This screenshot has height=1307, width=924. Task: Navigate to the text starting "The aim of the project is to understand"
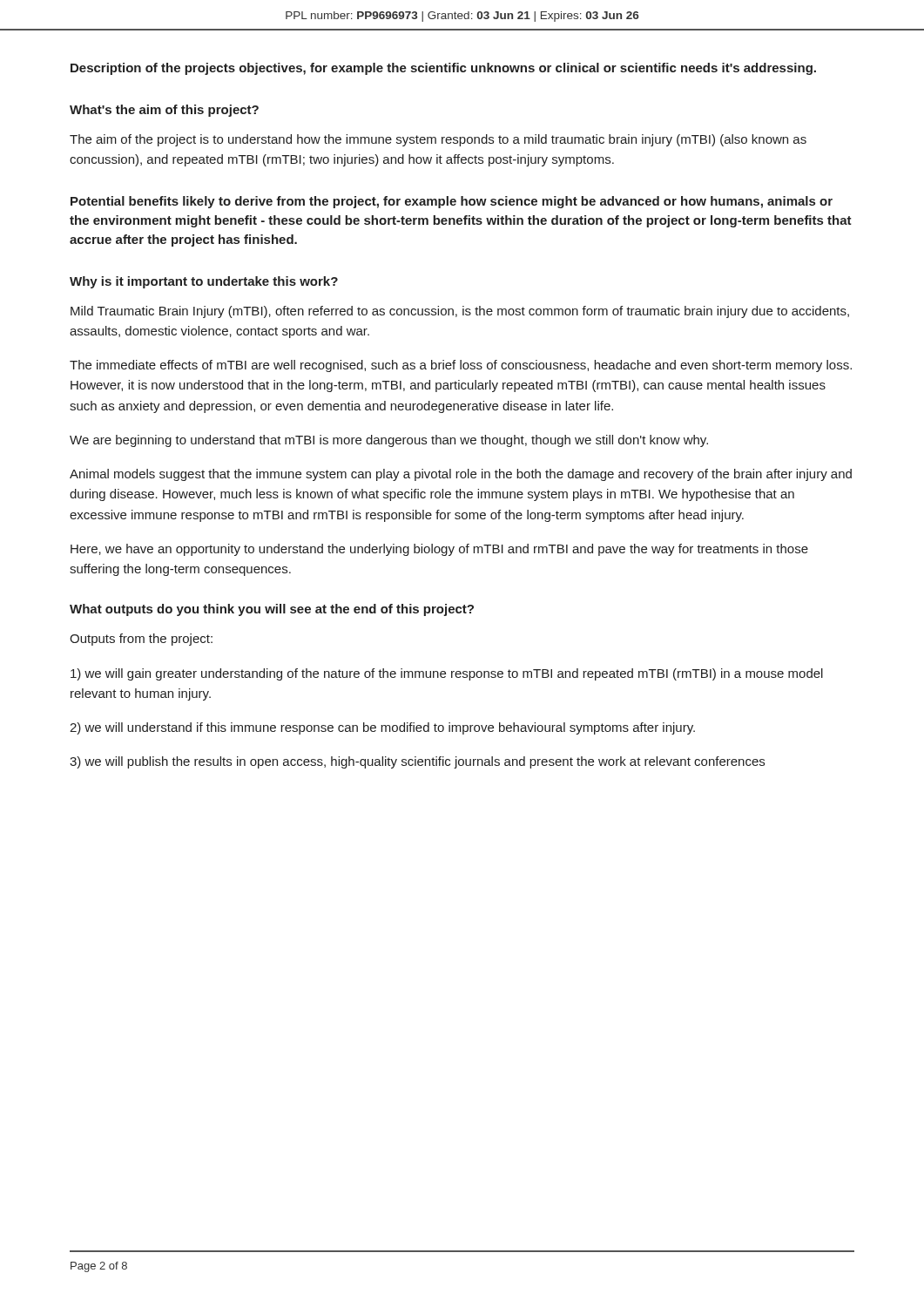point(438,149)
